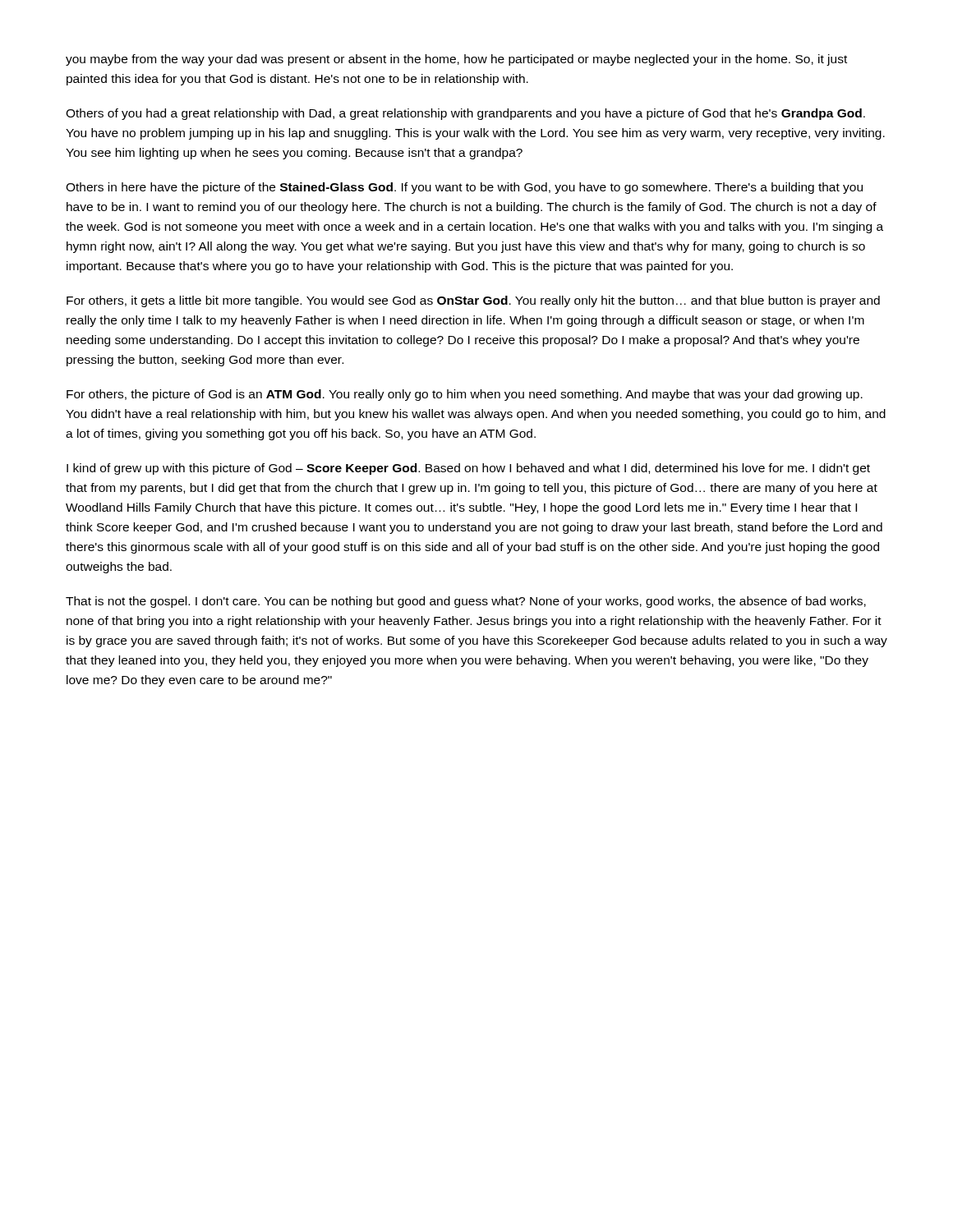Where is the passage that starts "For others, the"?

(x=476, y=414)
